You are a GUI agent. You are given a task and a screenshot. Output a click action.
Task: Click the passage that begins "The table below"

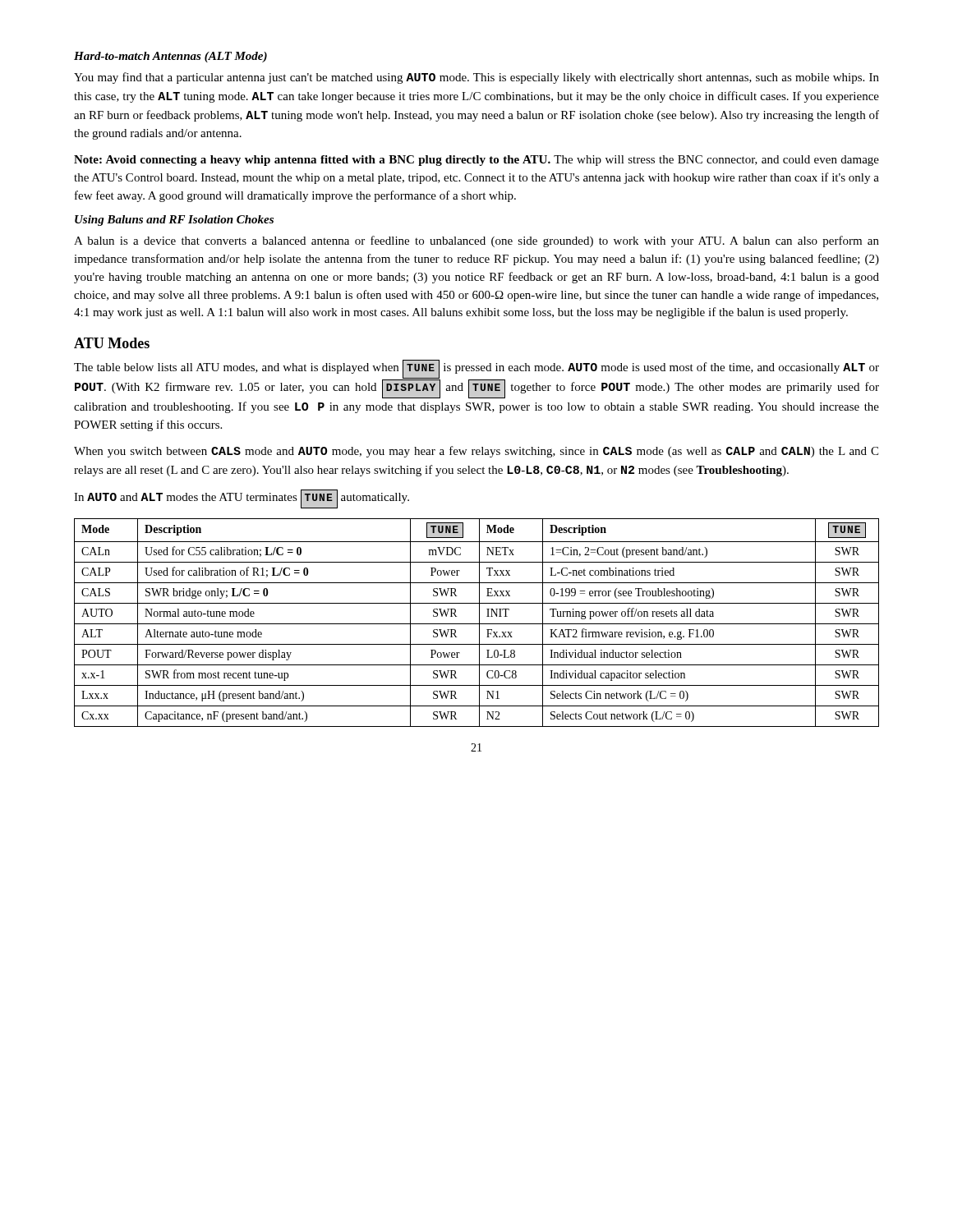pos(476,396)
